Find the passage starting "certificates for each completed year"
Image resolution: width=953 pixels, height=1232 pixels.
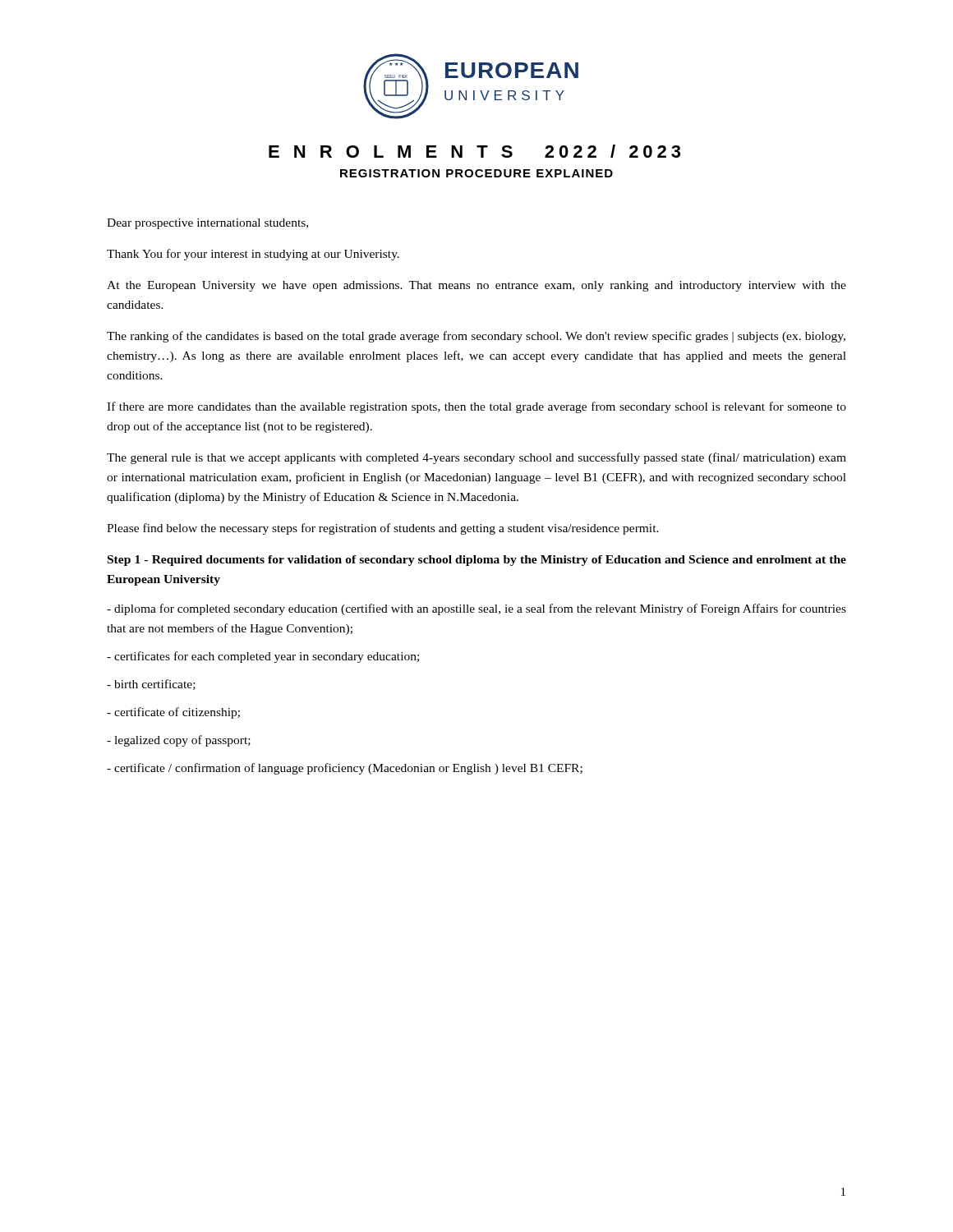tap(263, 656)
